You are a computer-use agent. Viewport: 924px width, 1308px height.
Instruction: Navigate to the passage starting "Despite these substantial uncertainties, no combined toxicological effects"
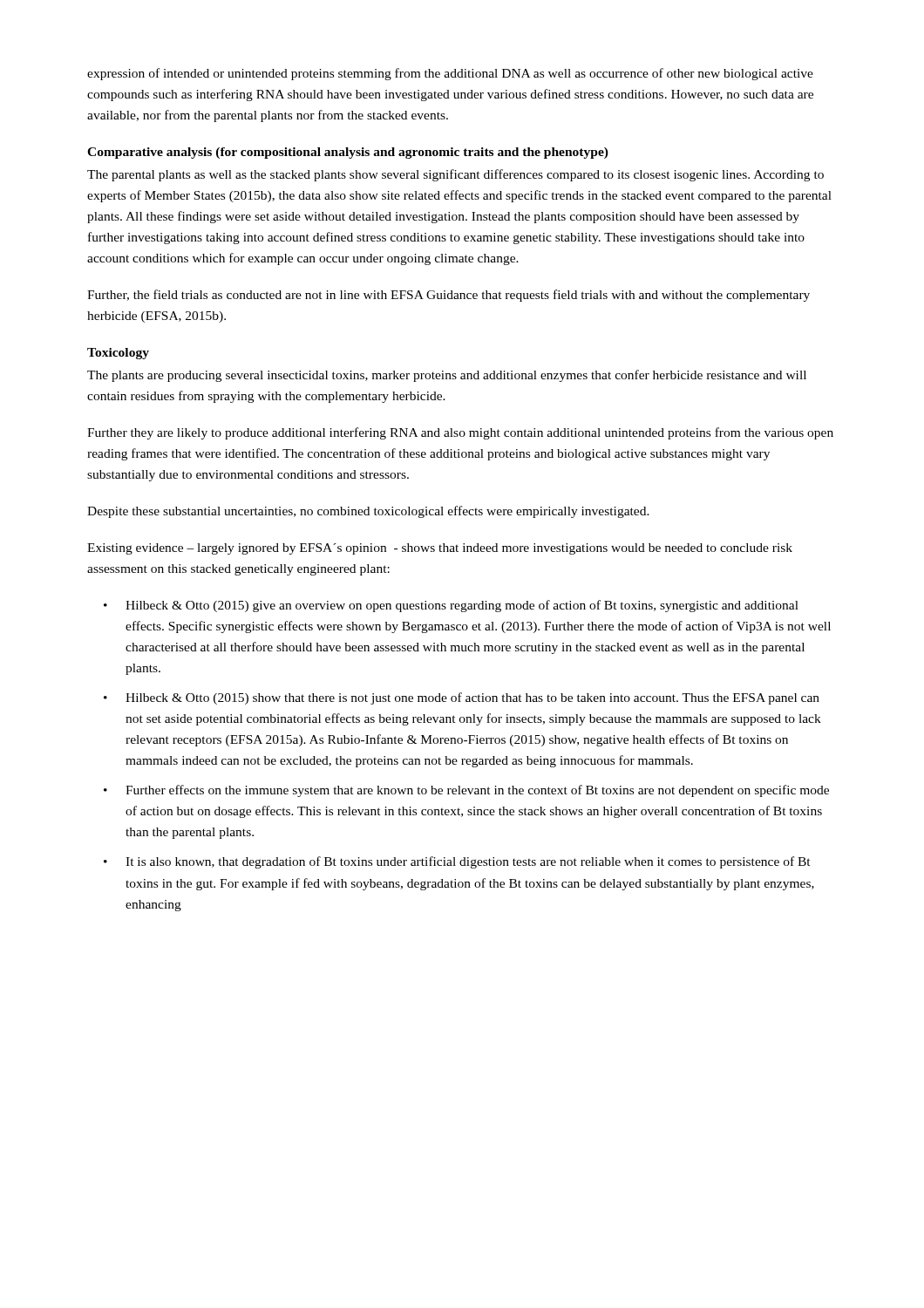[x=368, y=511]
